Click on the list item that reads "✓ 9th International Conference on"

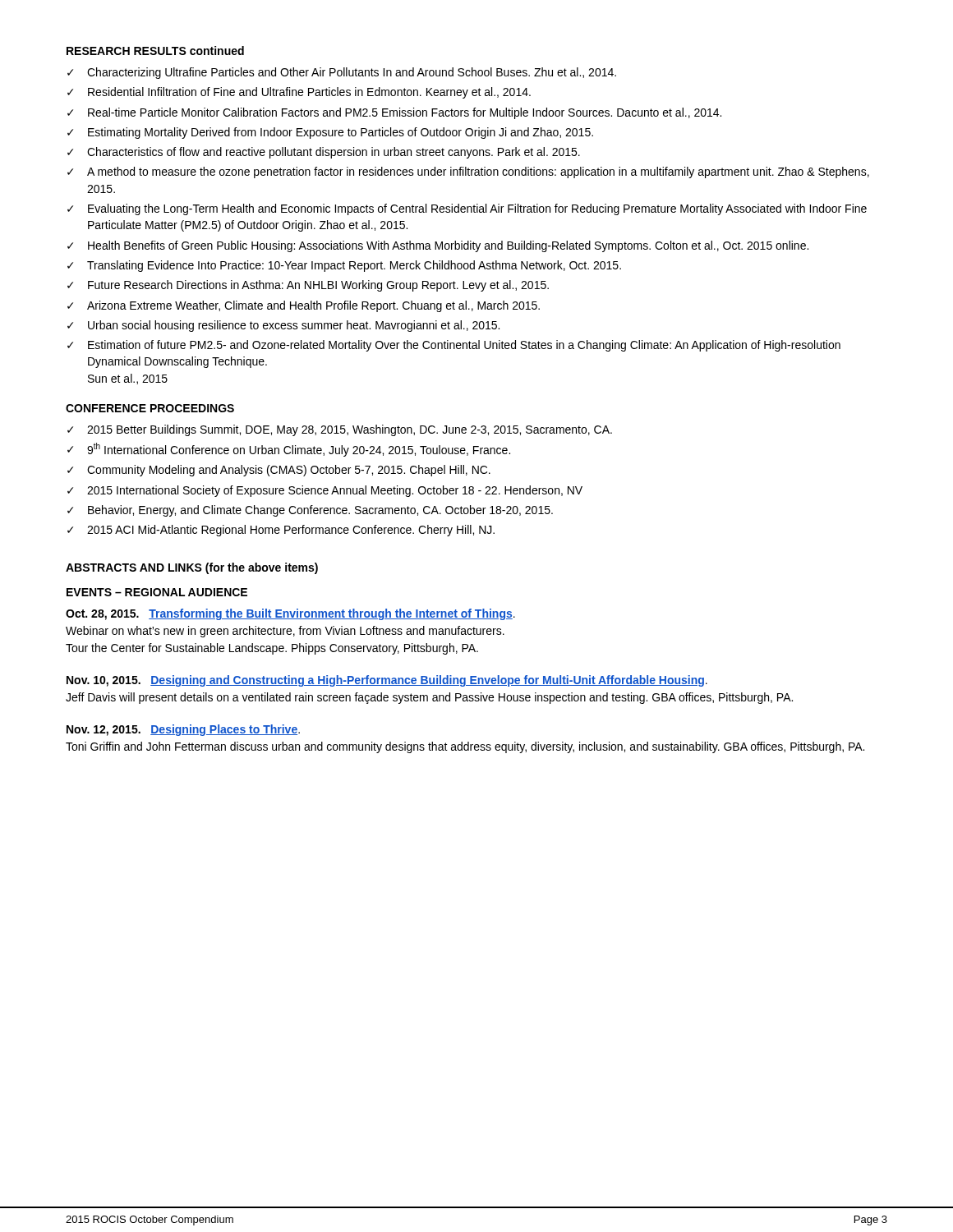click(x=476, y=450)
